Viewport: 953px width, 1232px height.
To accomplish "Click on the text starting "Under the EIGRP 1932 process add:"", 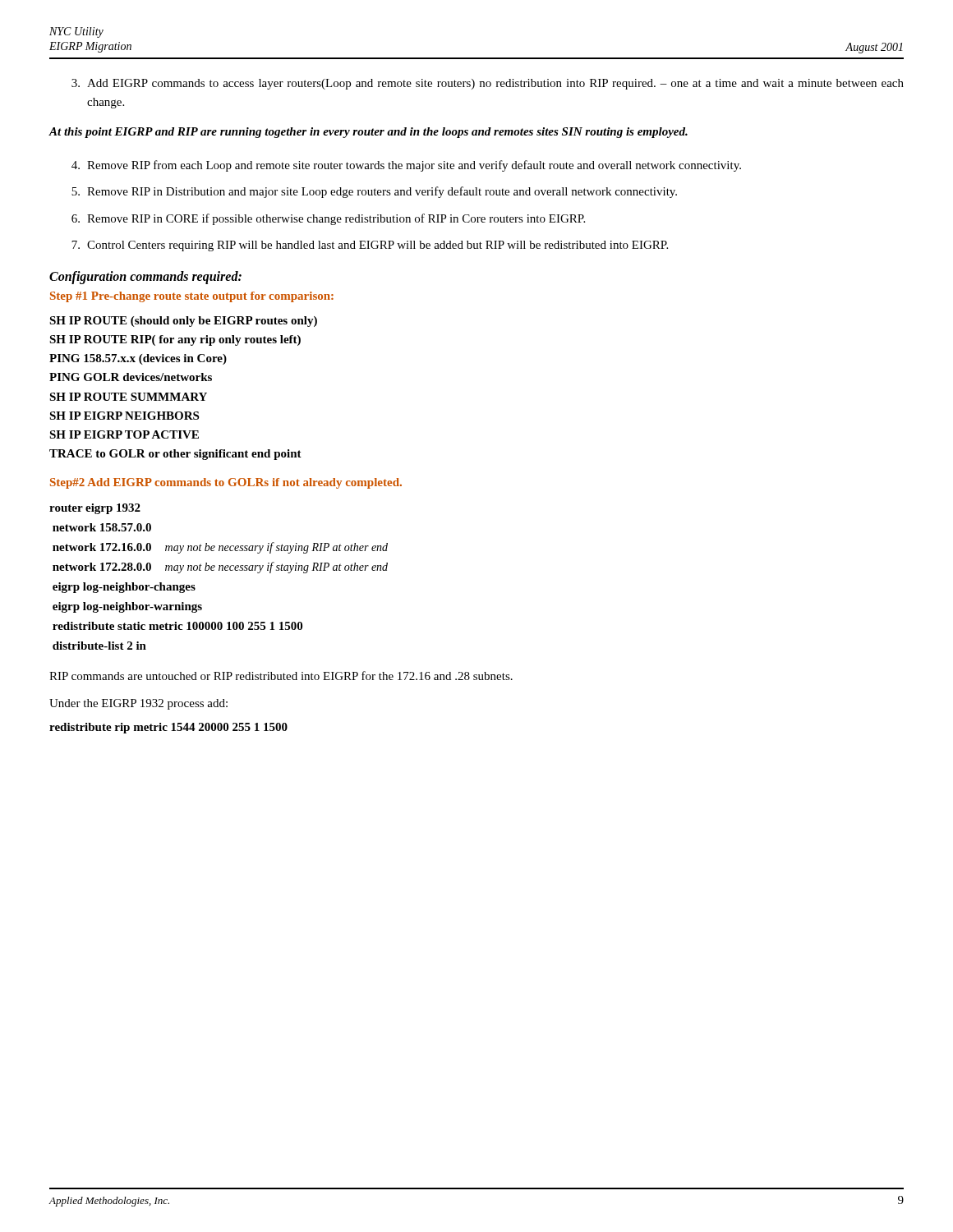I will (x=139, y=703).
